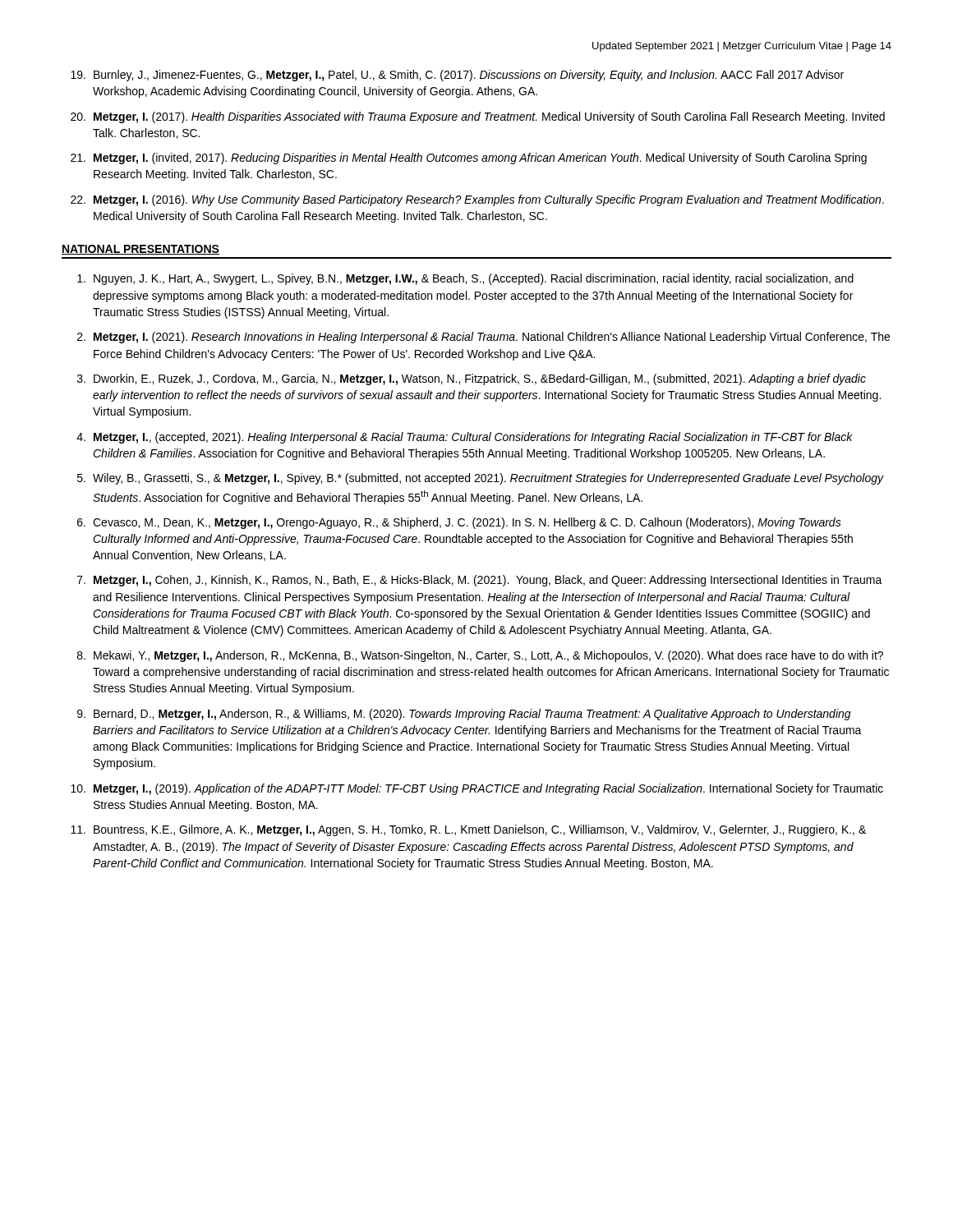Find the block on this page that starts "10. Metzger, I., (2019). Application"
953x1232 pixels.
tap(476, 797)
